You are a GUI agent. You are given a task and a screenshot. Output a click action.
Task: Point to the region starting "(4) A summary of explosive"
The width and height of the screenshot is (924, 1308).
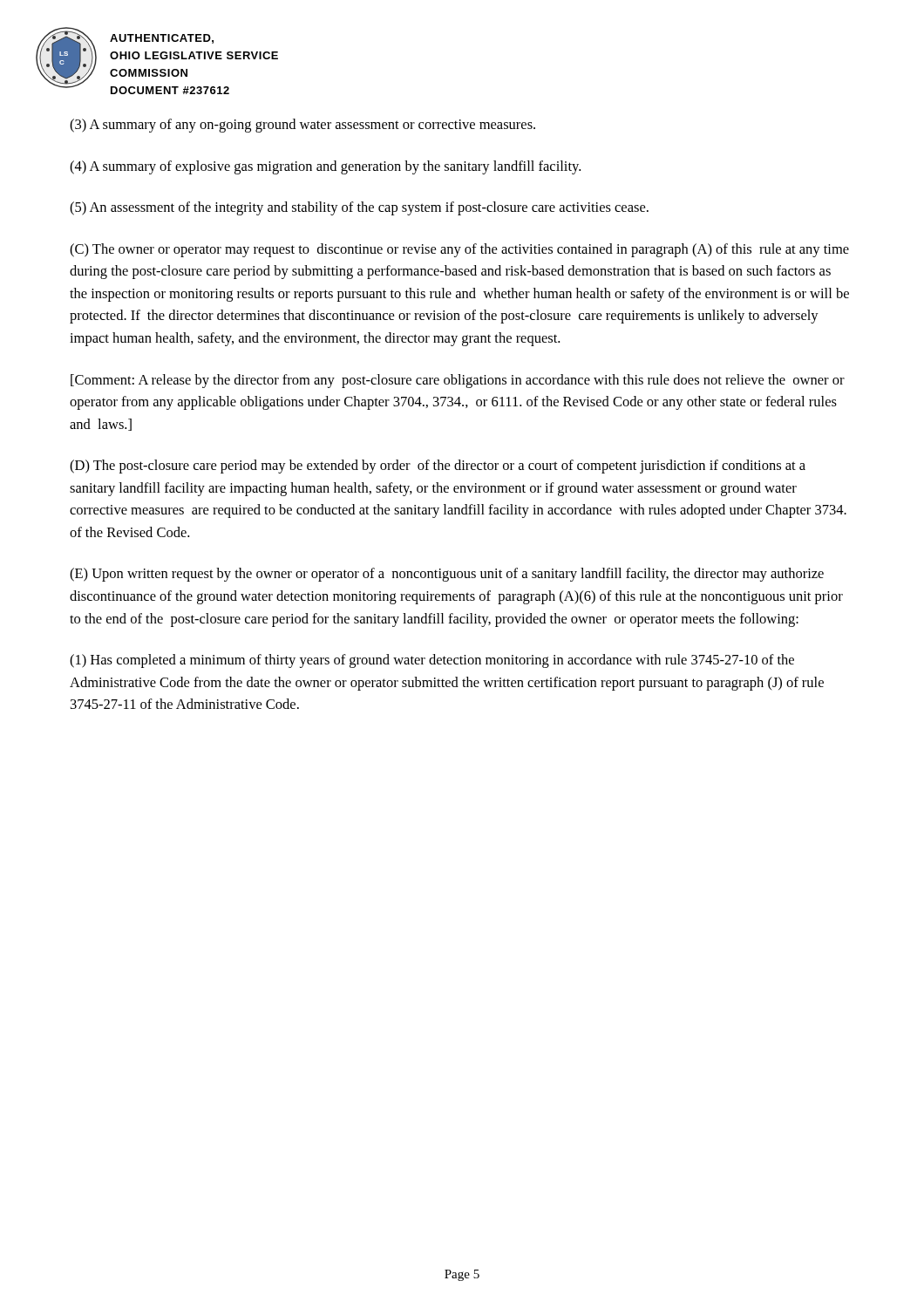pos(326,166)
